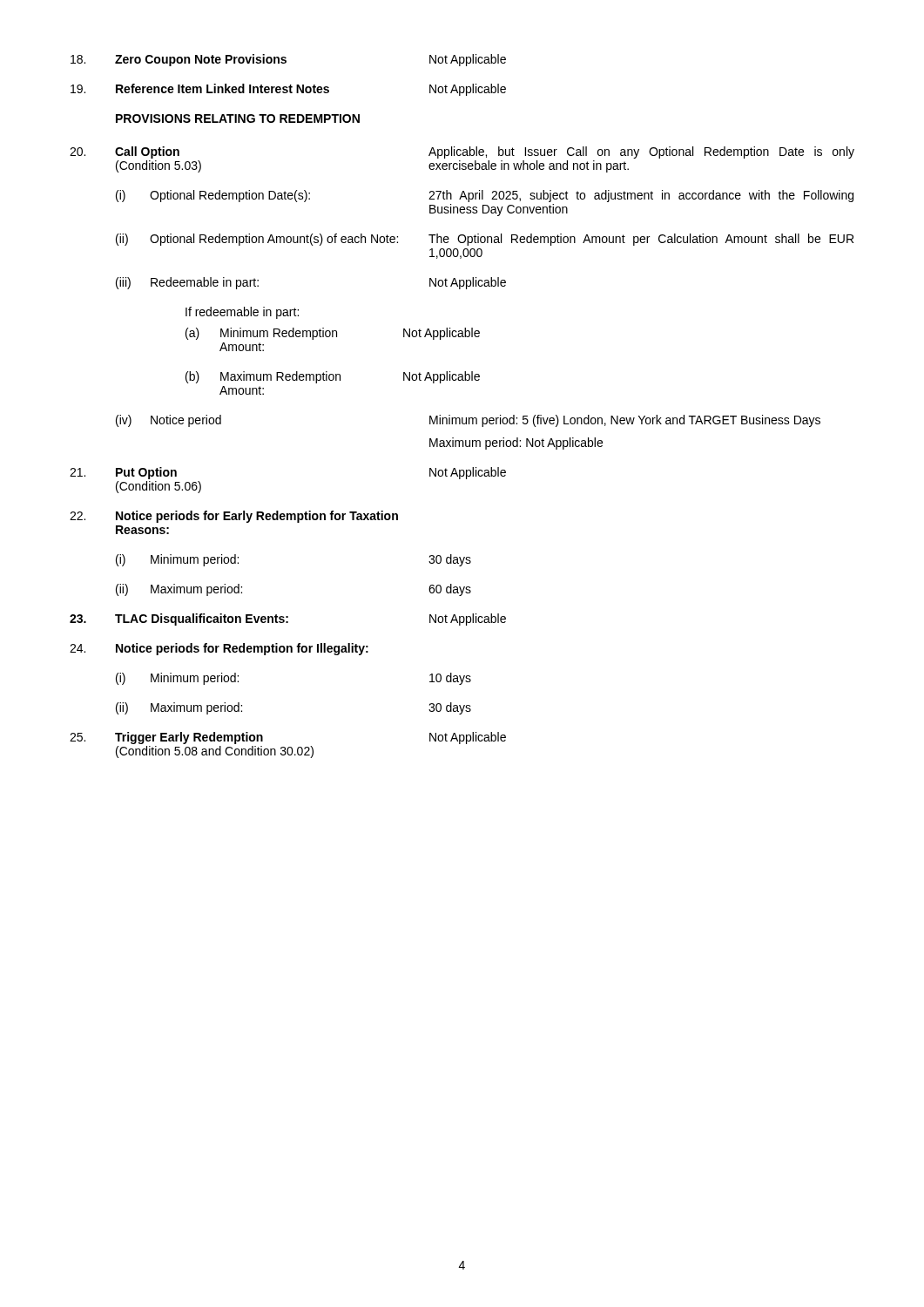Screen dimensions: 1307x924
Task: Point to the passage starting "19. Reference Item Linked Interest Notes Not Applicable"
Action: click(x=462, y=89)
